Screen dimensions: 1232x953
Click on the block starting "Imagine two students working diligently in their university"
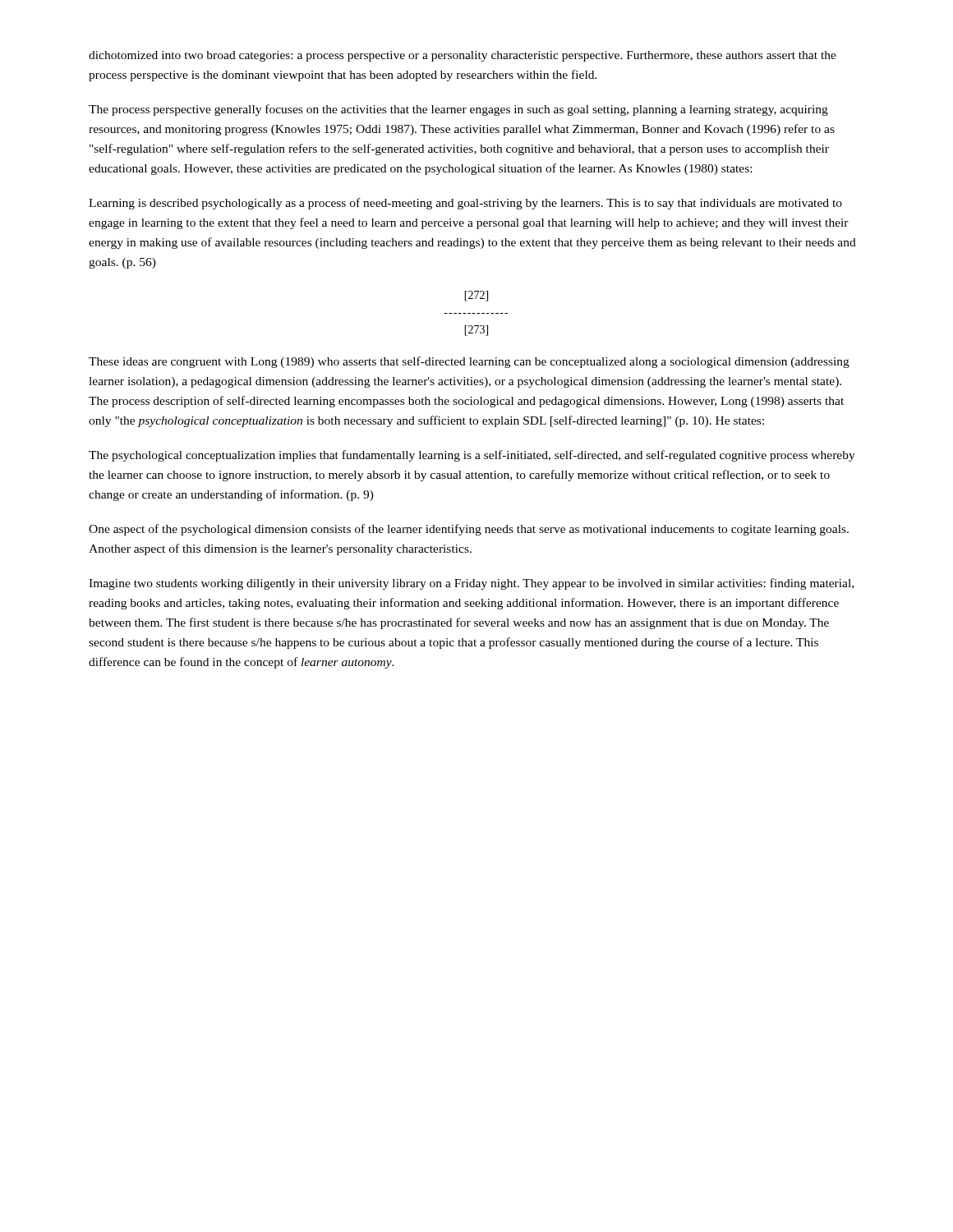click(x=472, y=622)
